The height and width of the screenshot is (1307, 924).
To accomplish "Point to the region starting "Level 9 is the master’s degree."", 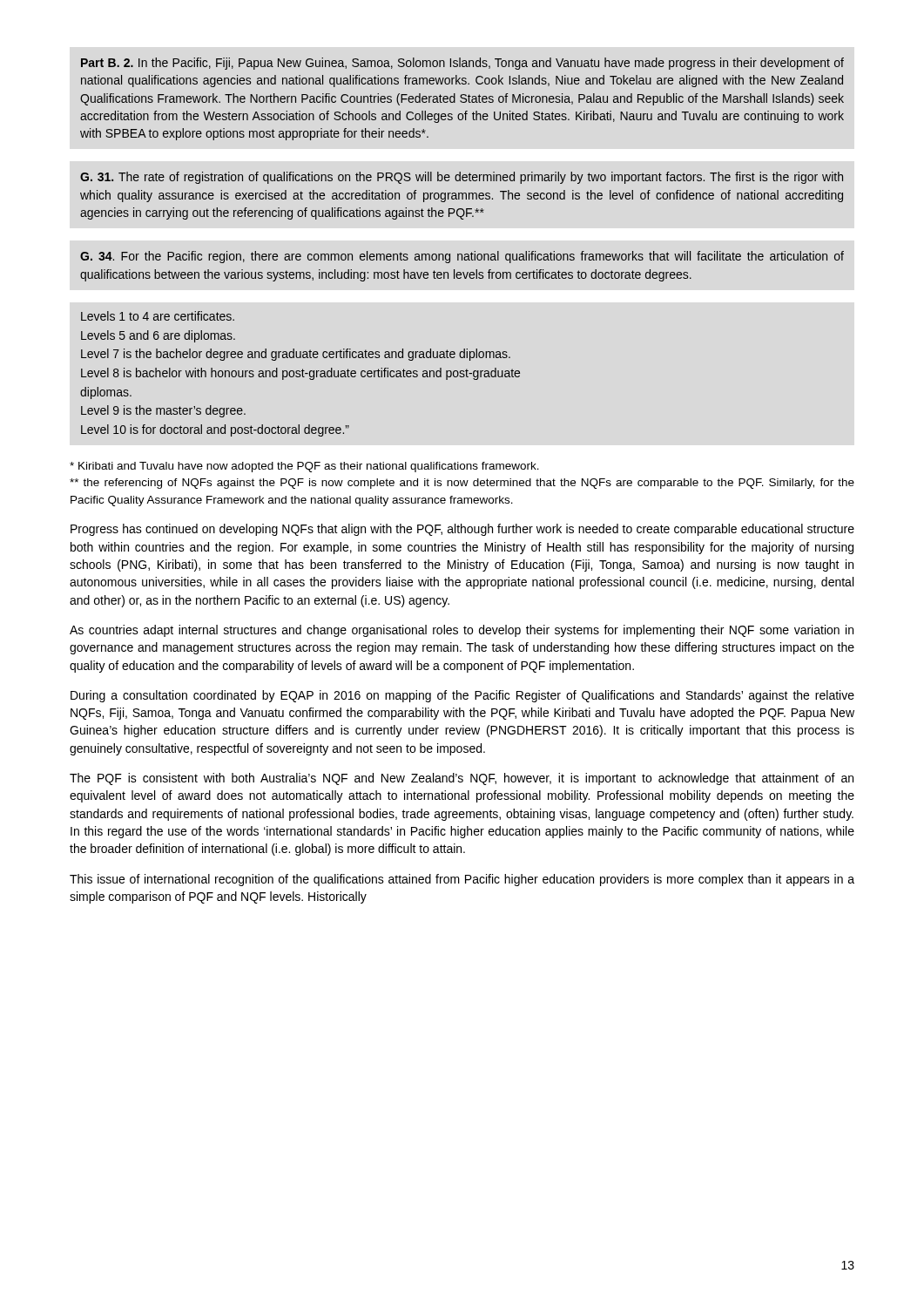I will click(x=163, y=411).
